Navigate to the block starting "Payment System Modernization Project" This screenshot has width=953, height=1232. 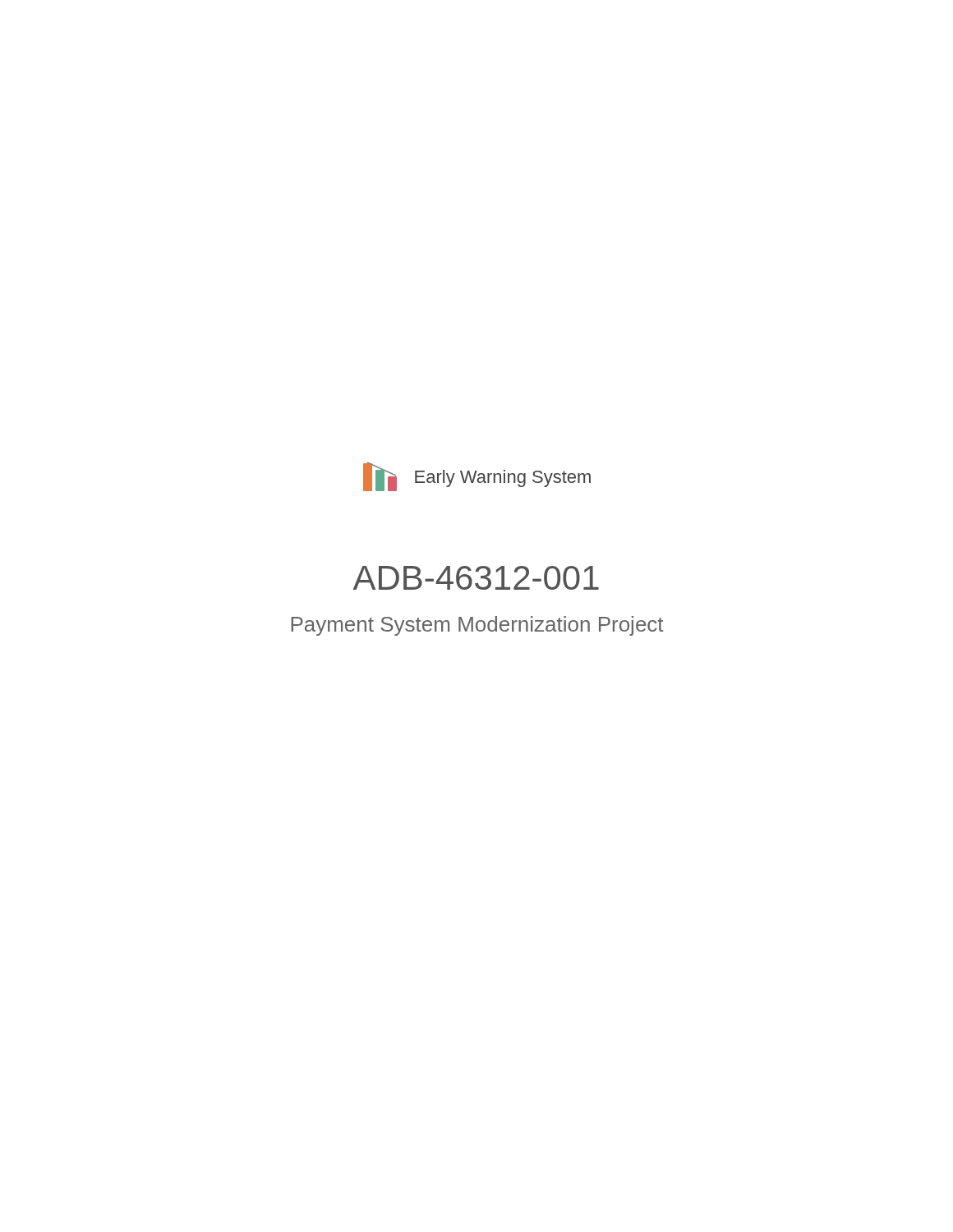tap(476, 624)
